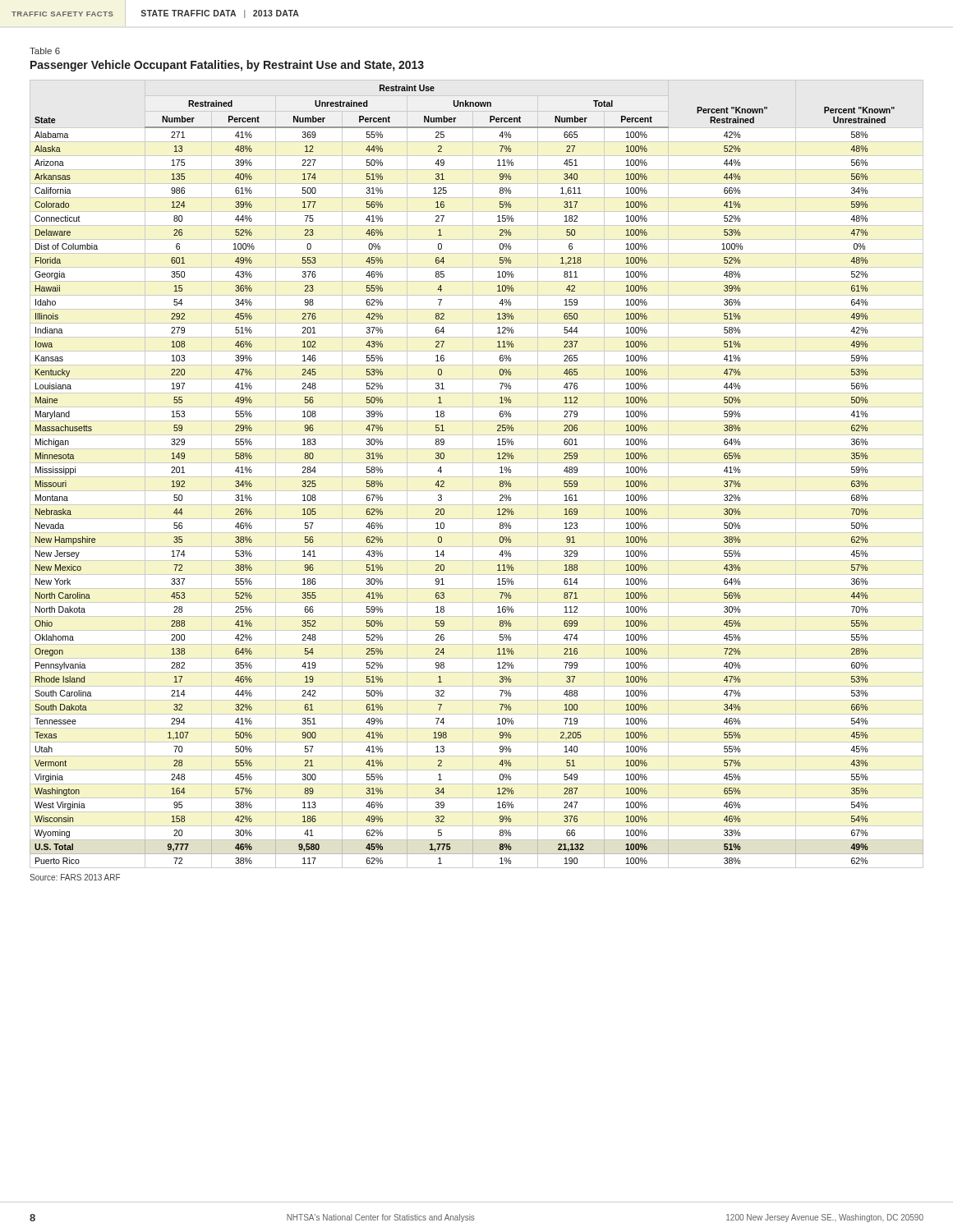Where does it say "Source: FARS 2013 ARF"?
The image size is (953, 1232).
point(75,878)
